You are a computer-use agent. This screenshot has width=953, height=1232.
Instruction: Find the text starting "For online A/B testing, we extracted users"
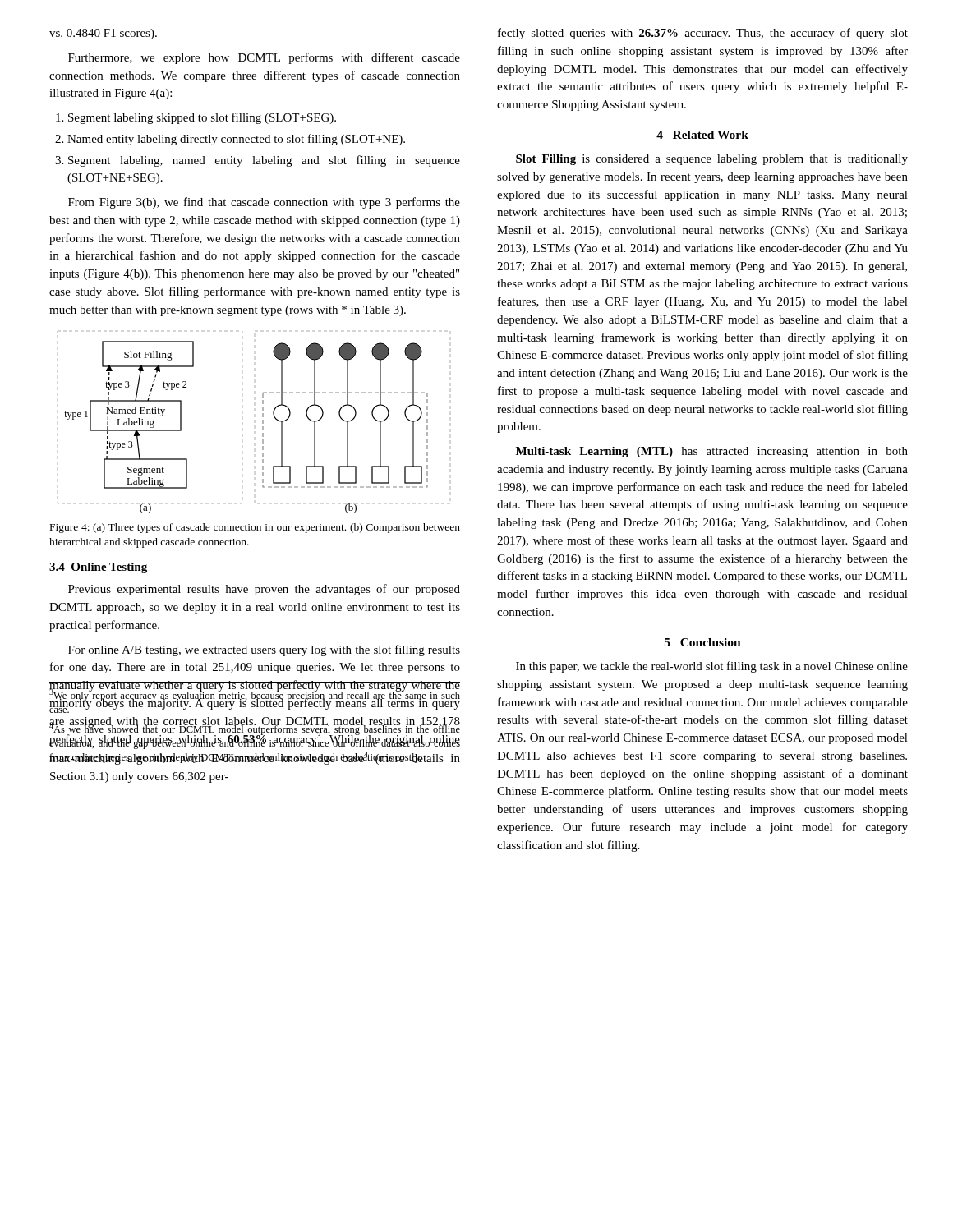click(x=255, y=714)
